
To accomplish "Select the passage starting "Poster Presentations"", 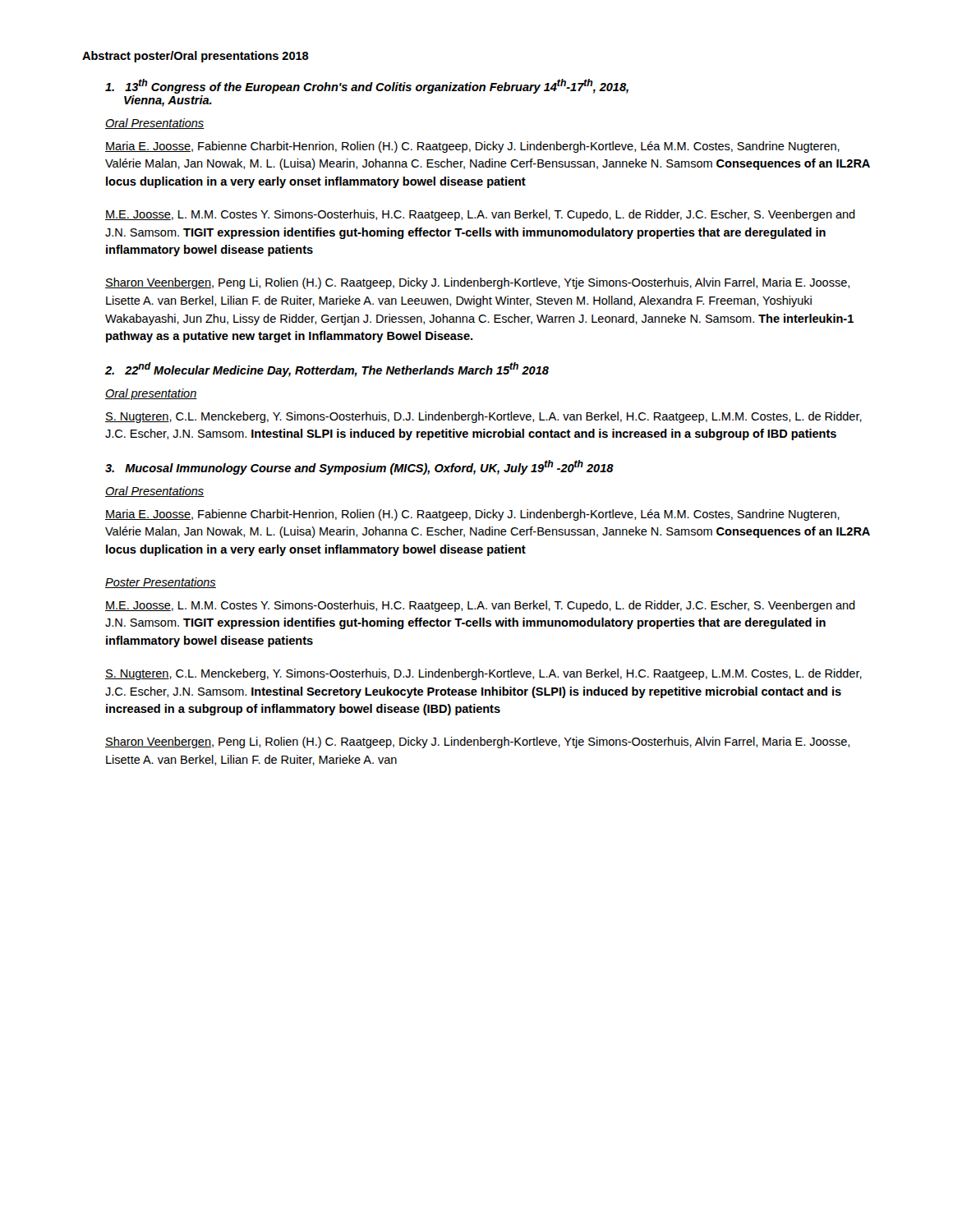I will coord(161,583).
